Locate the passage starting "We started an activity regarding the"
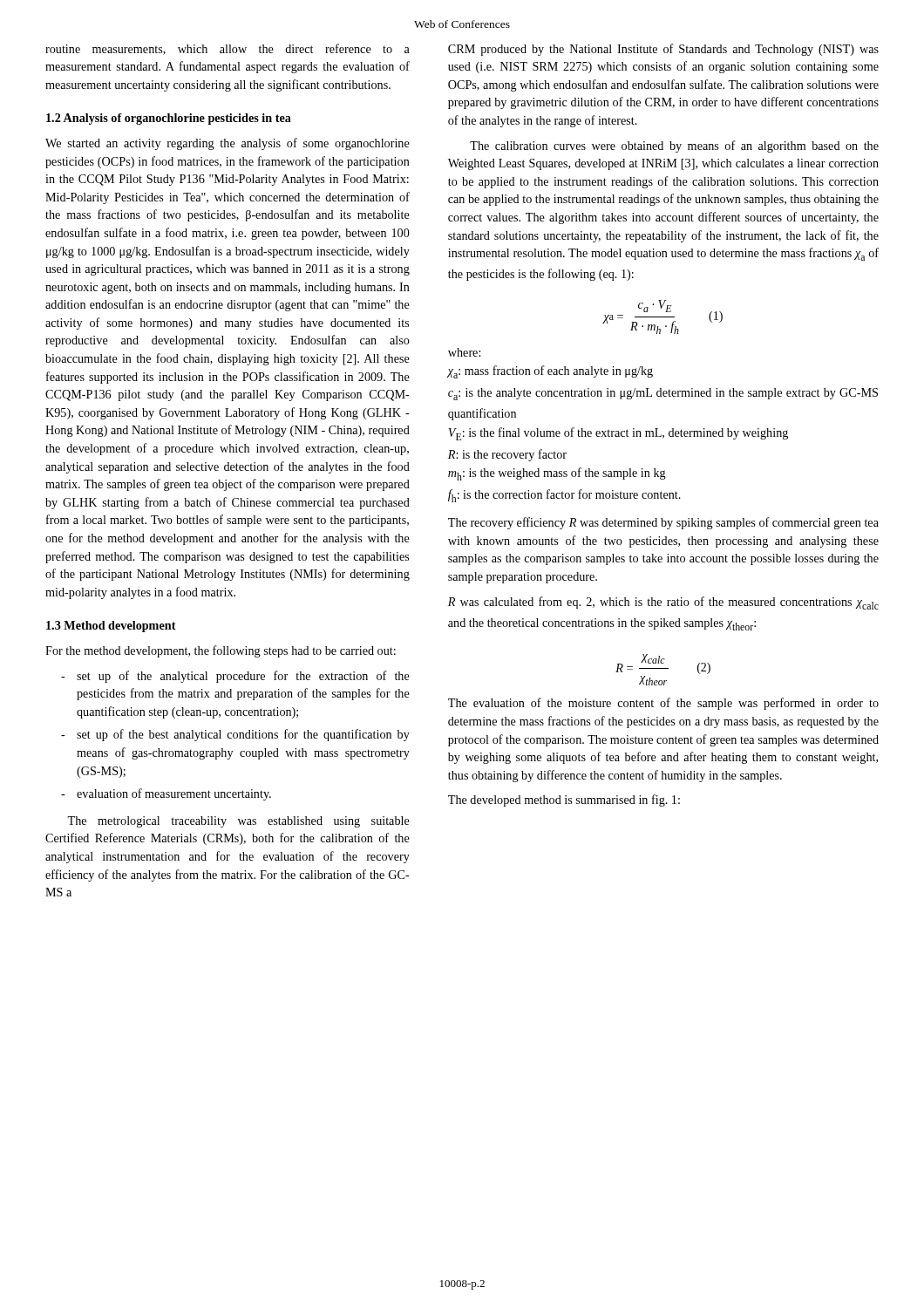The image size is (924, 1308). coord(227,368)
